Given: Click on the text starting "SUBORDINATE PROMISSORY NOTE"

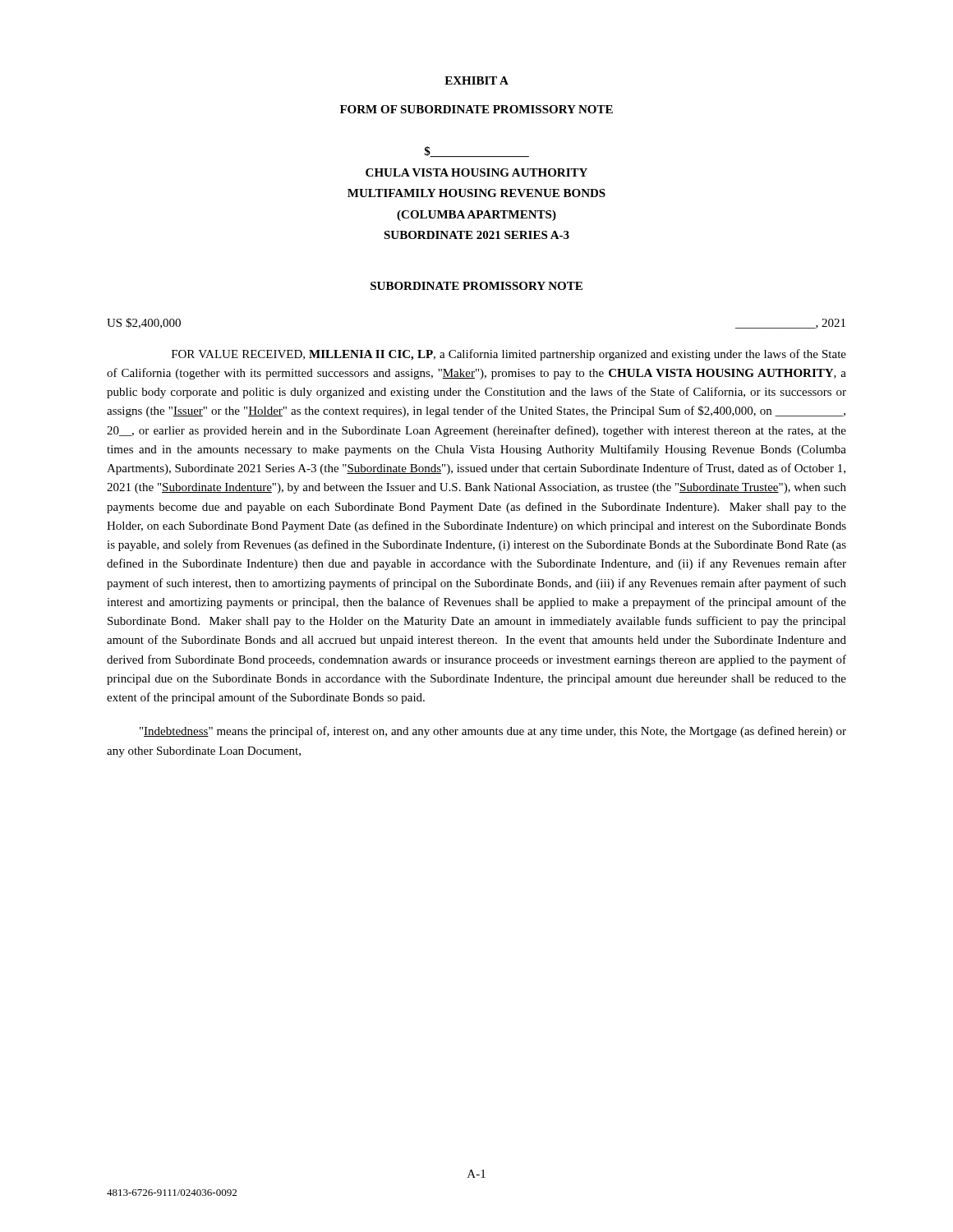Looking at the screenshot, I should pyautogui.click(x=476, y=285).
